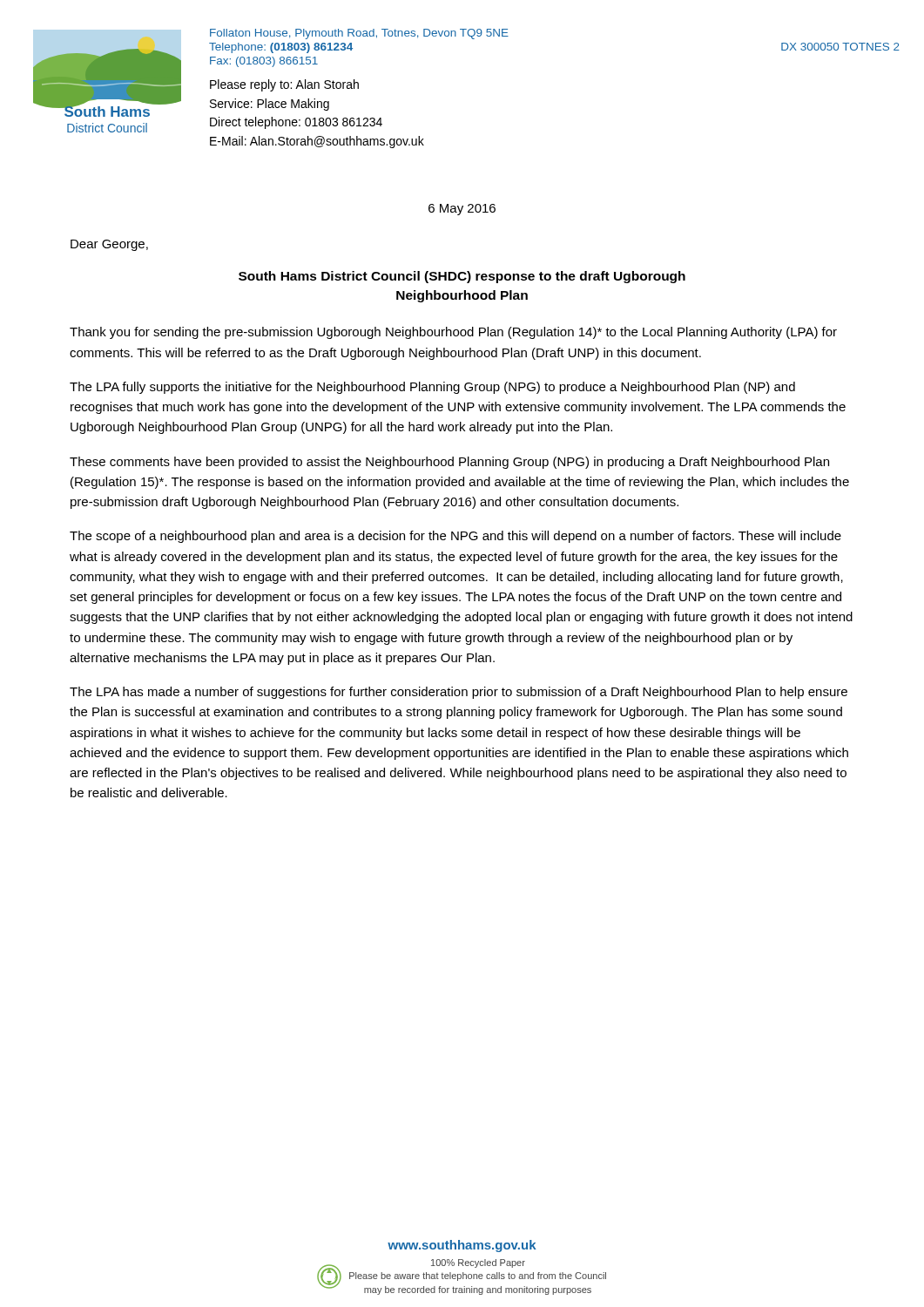This screenshot has width=924, height=1307.
Task: Locate the region starting "These comments have been provided to assist"
Action: [460, 481]
